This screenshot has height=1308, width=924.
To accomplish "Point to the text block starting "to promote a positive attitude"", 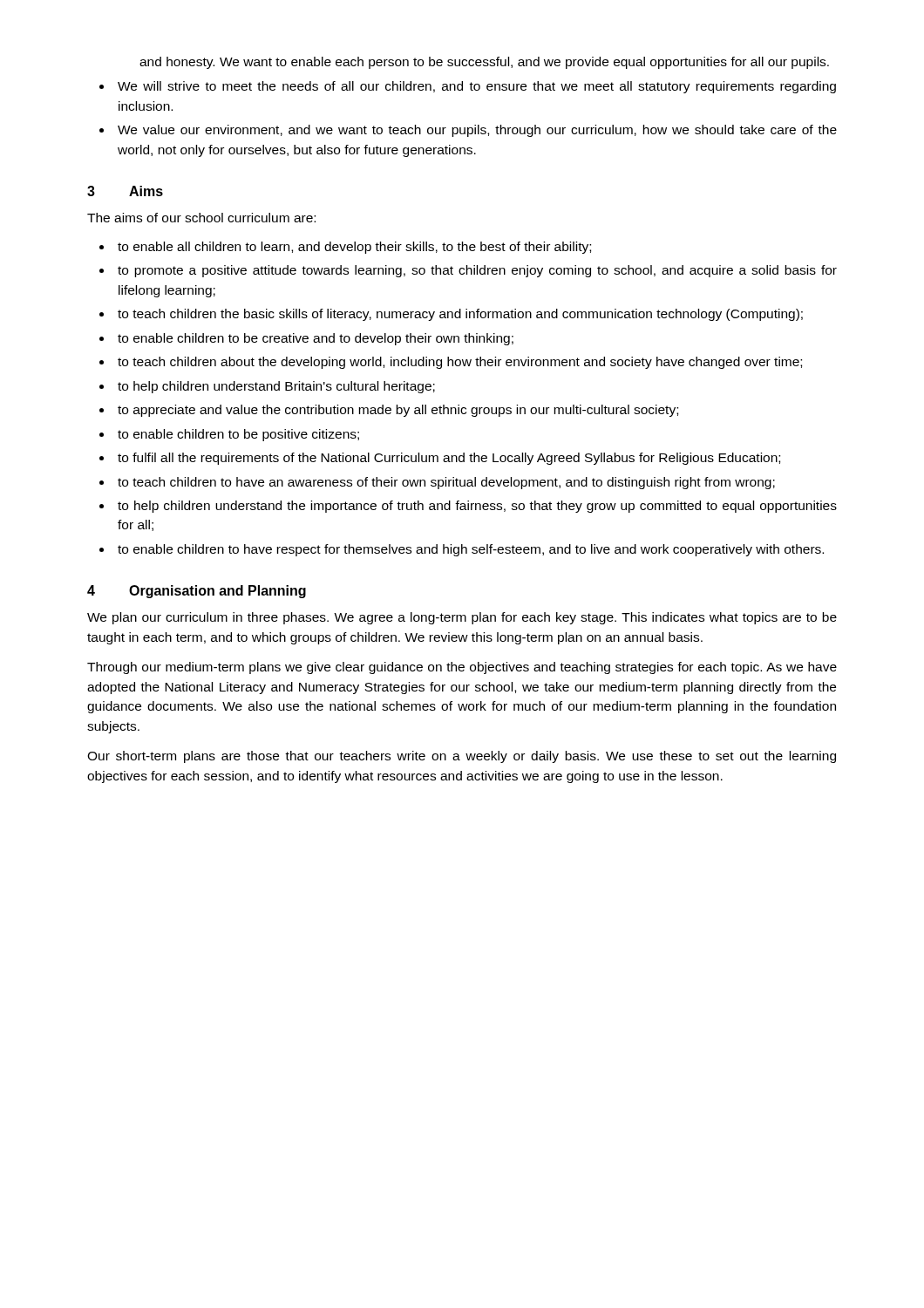I will click(477, 280).
